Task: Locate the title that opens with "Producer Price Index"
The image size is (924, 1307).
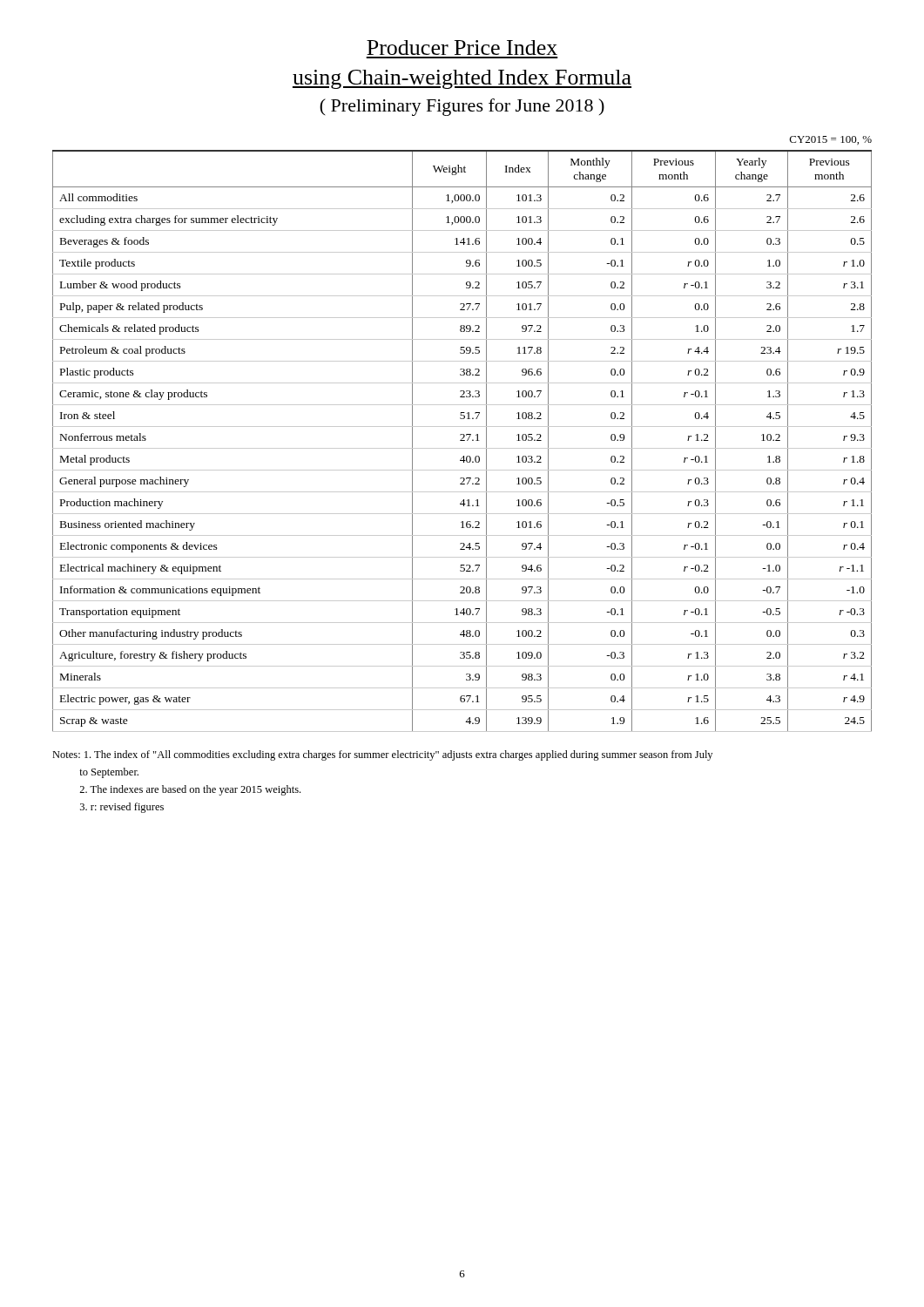Action: tap(462, 76)
